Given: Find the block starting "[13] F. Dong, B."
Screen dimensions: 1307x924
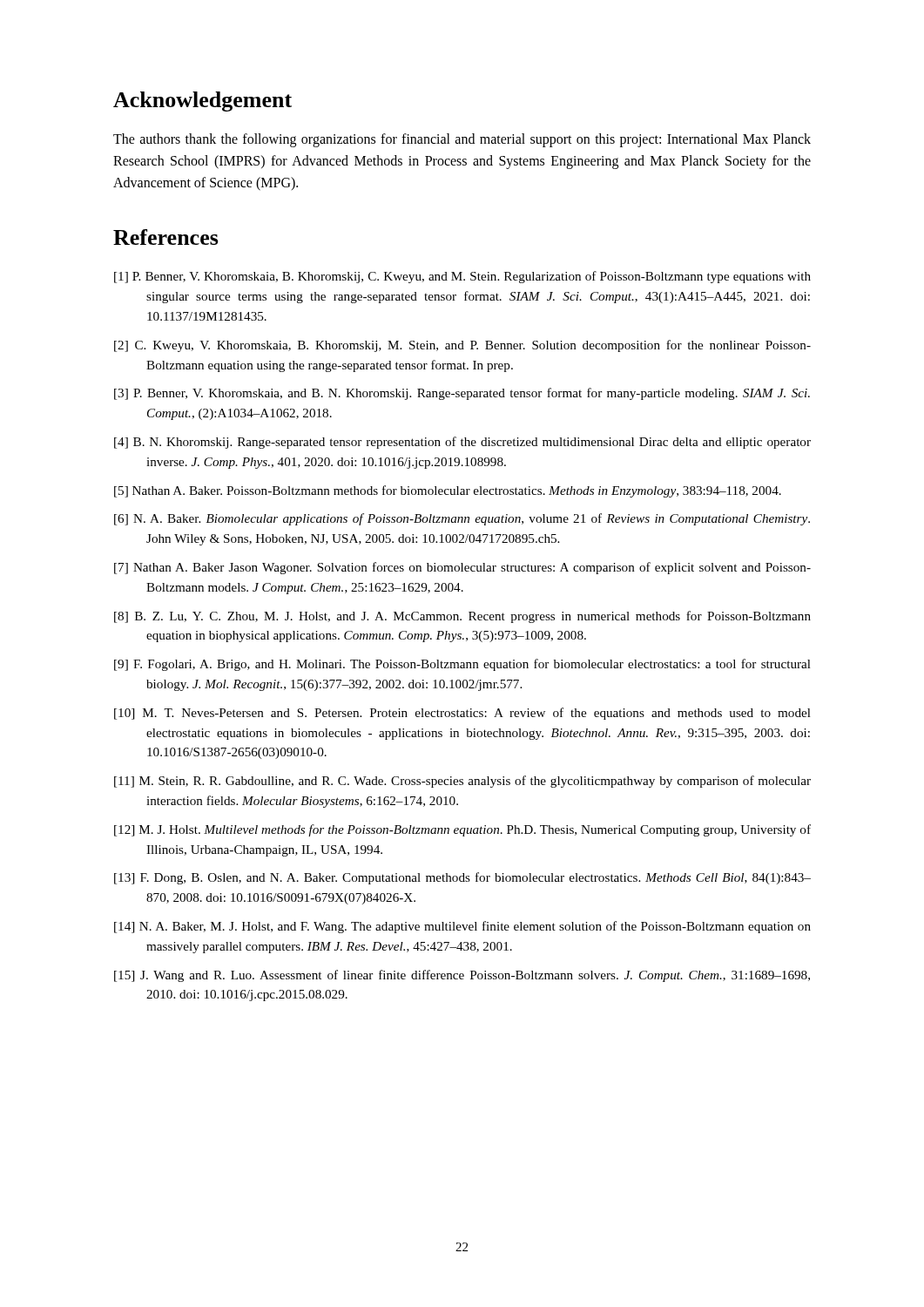Looking at the screenshot, I should click(x=462, y=887).
